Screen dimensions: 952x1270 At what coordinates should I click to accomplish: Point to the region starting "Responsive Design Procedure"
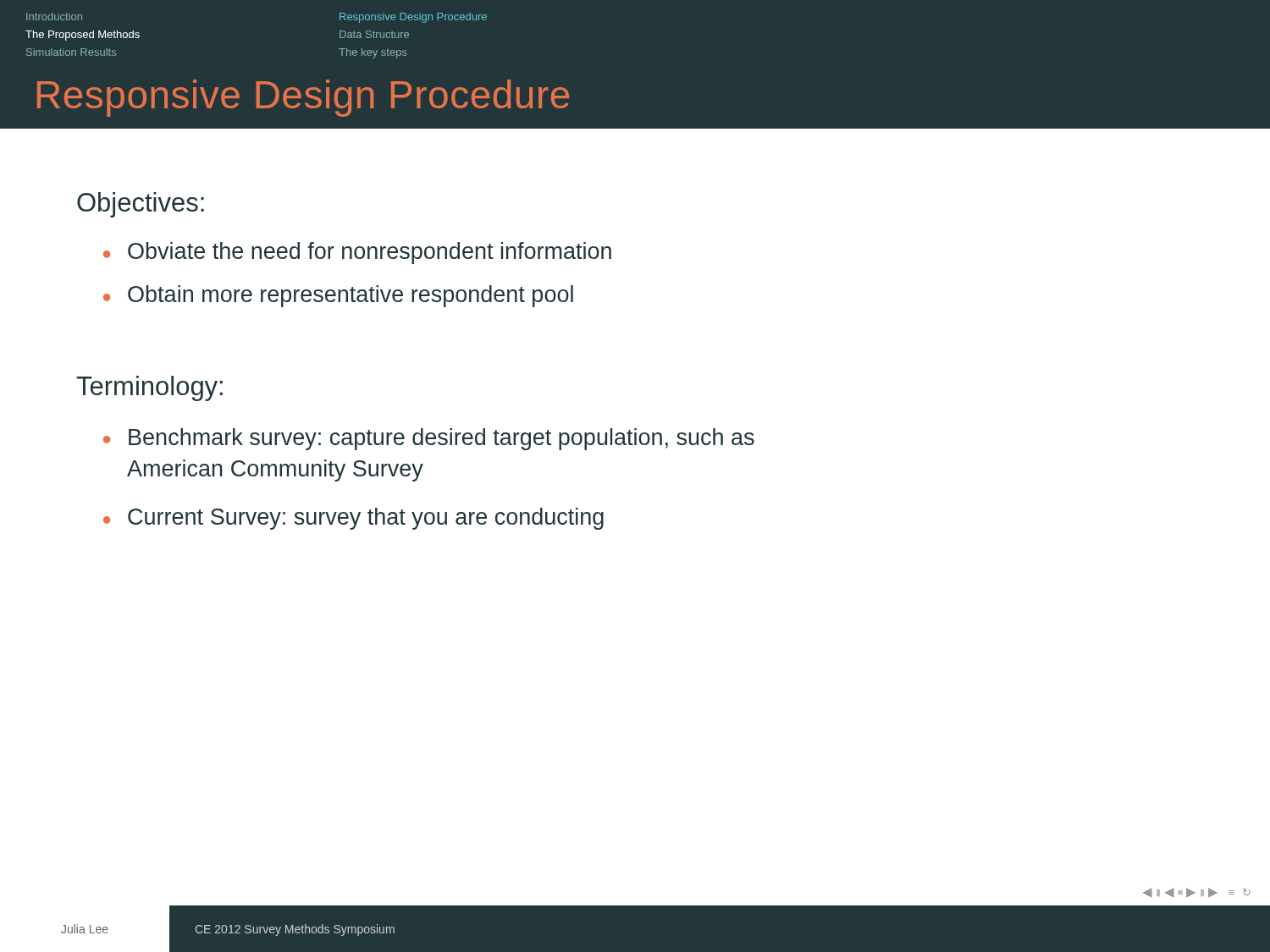(303, 95)
